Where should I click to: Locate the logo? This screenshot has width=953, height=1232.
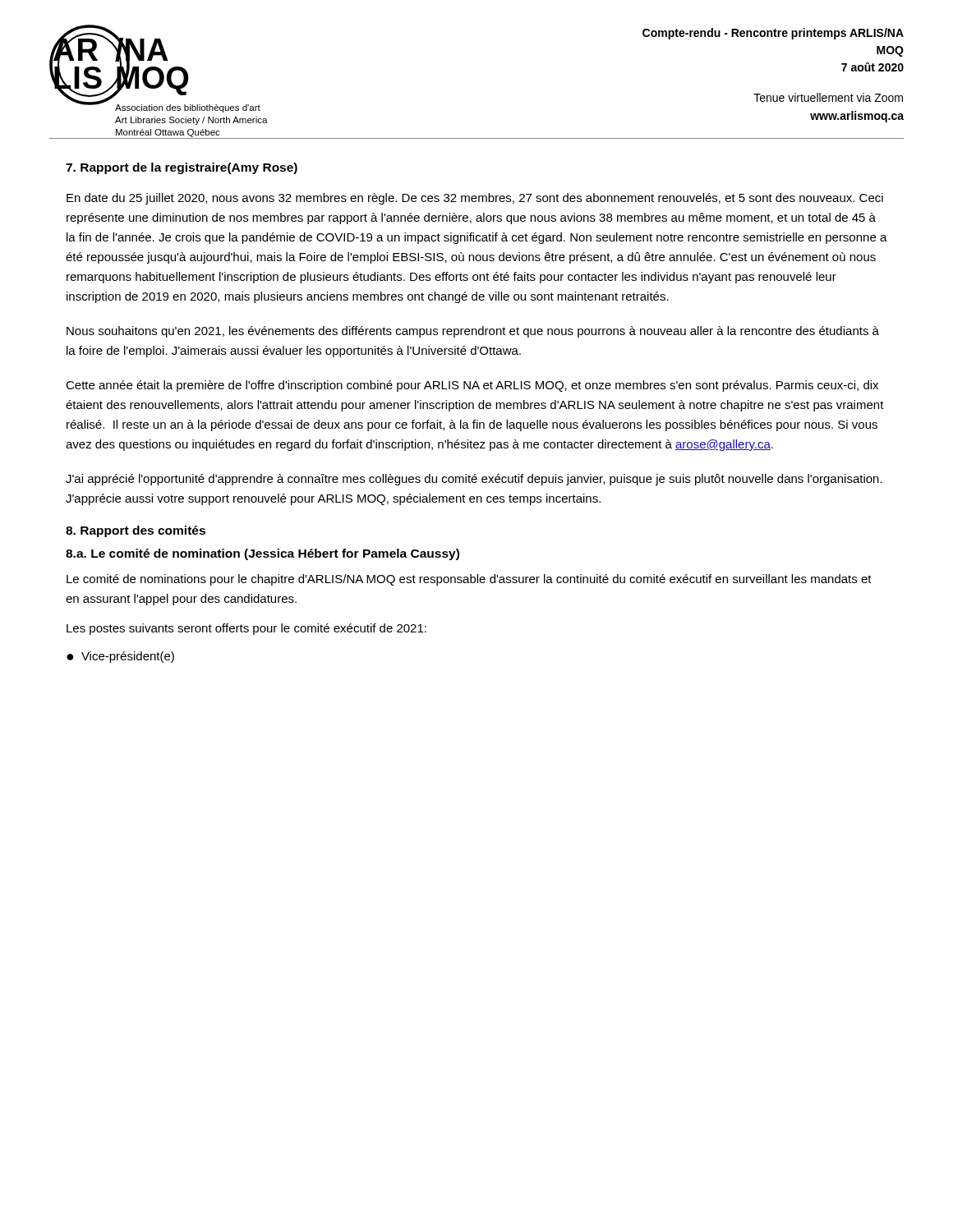pyautogui.click(x=168, y=82)
